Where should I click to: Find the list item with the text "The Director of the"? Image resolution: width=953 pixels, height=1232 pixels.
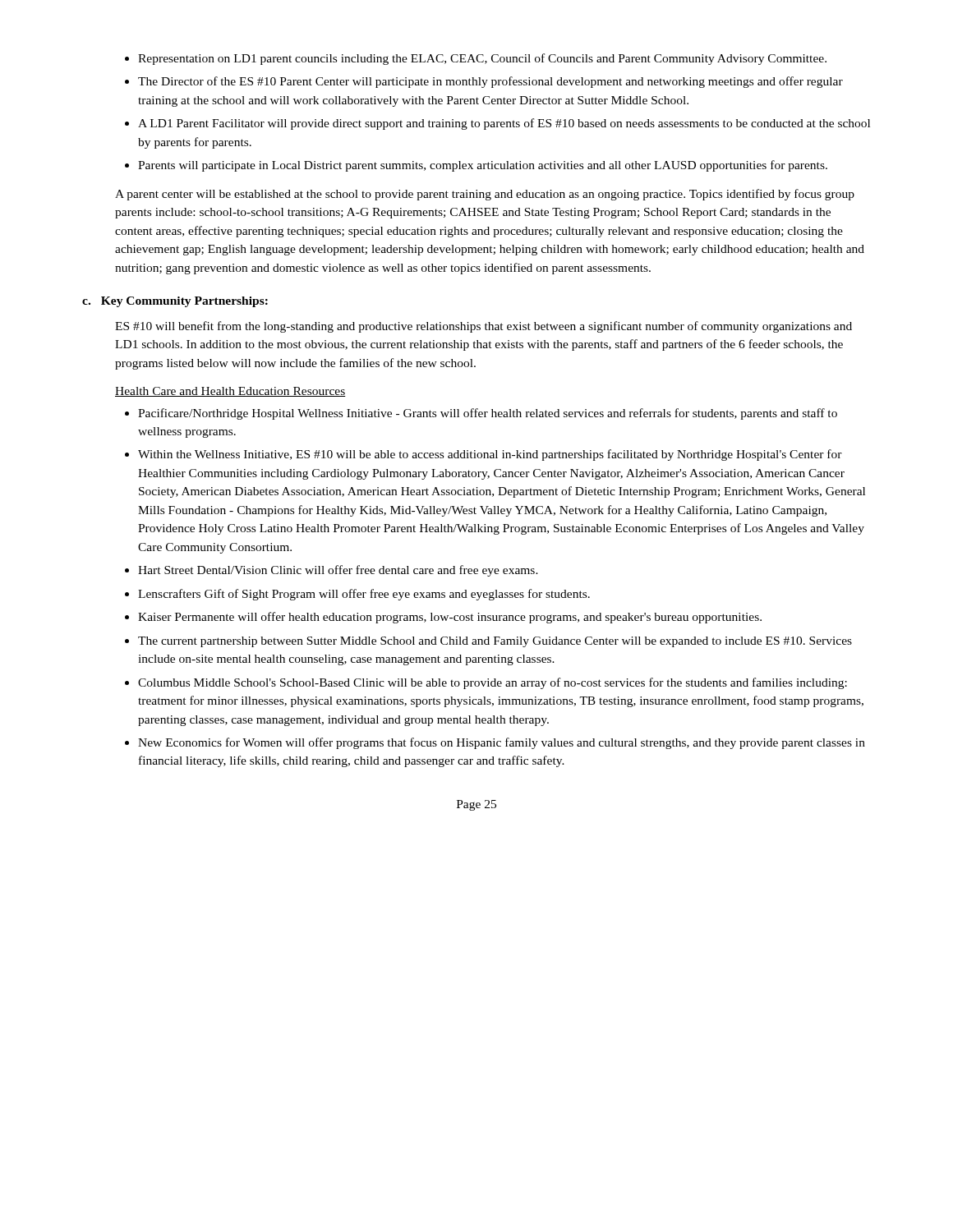point(504,91)
